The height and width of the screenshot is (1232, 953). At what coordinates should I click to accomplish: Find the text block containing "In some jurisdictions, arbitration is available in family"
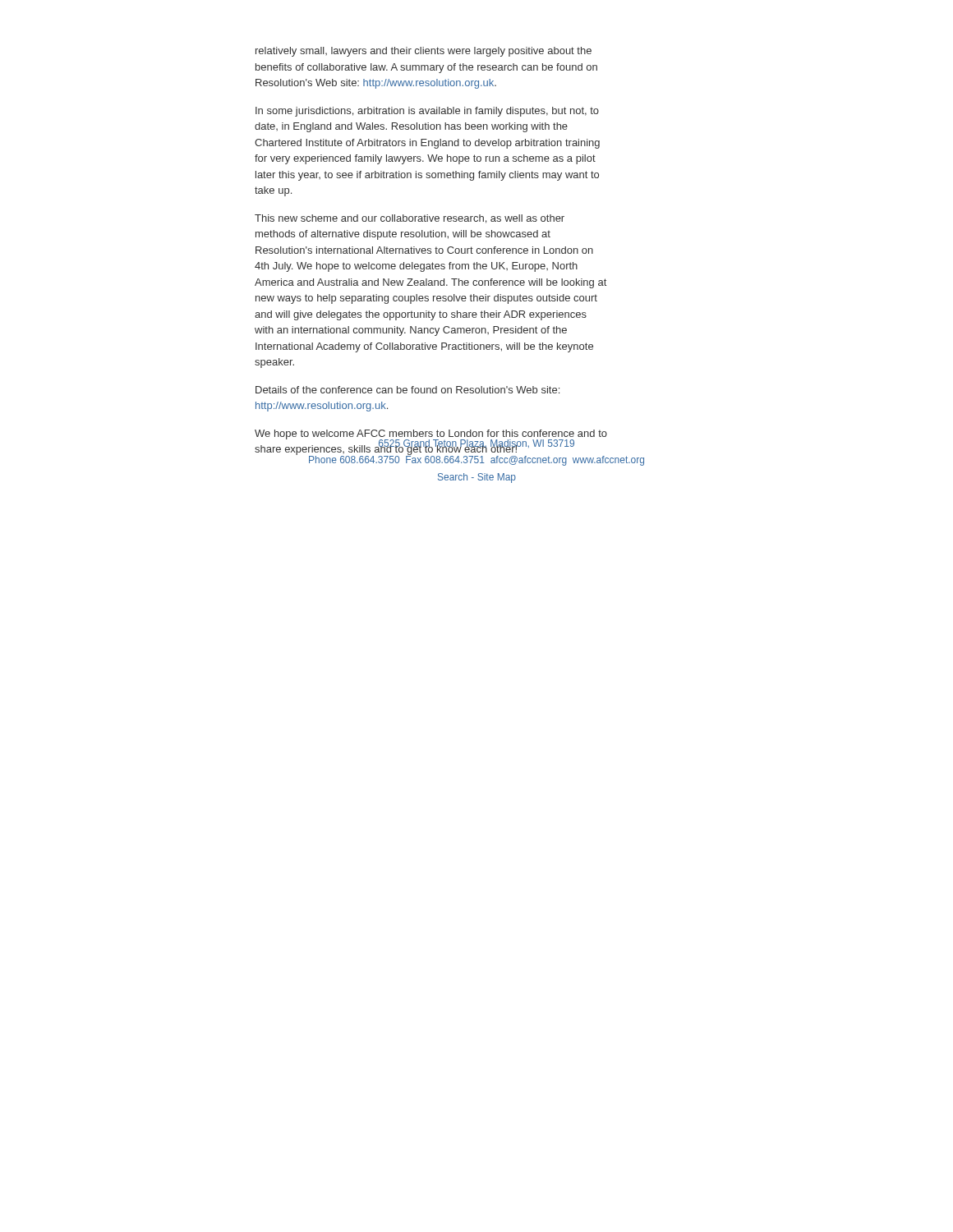click(427, 150)
